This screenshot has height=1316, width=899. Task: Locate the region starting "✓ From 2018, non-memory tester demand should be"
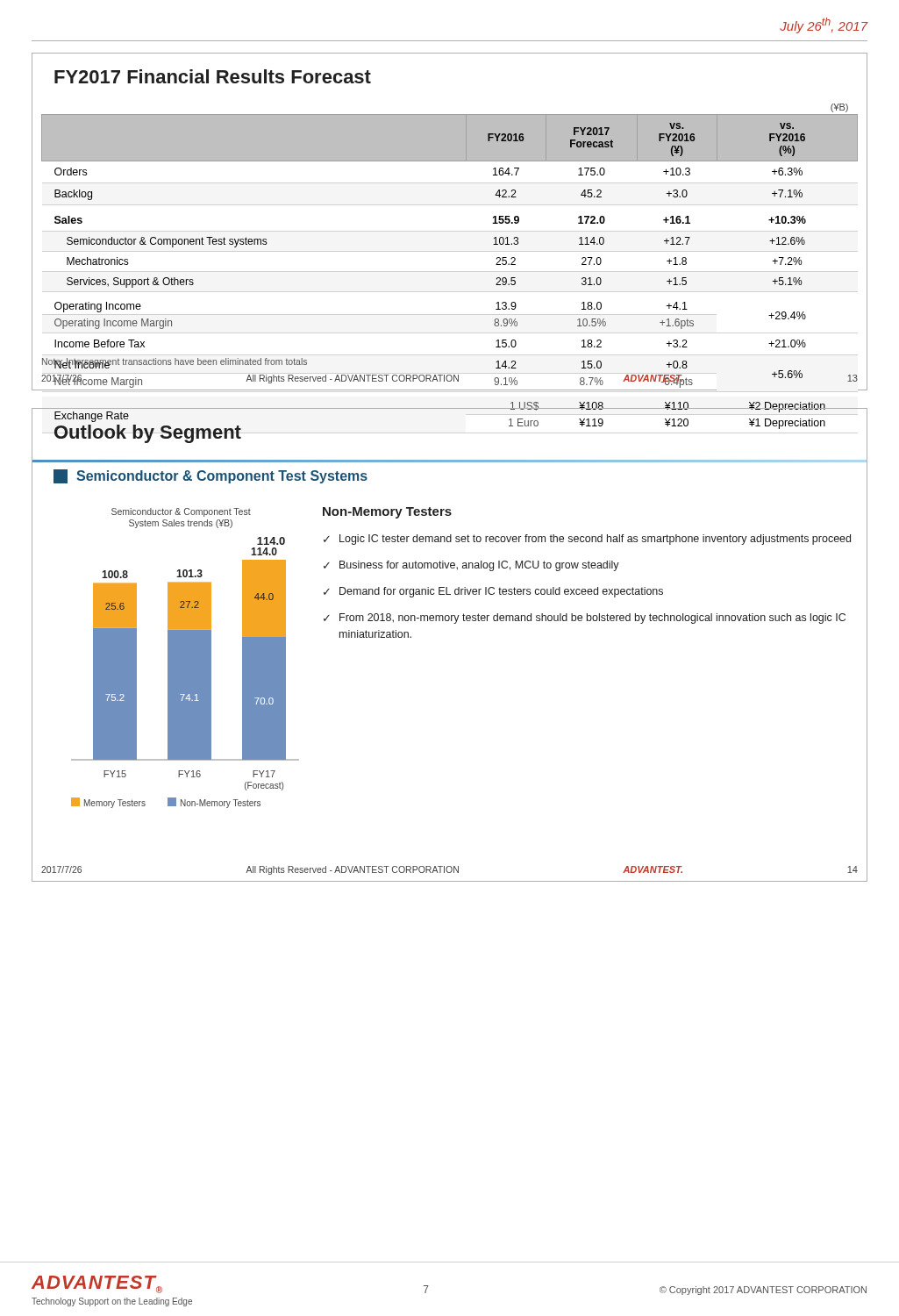[x=587, y=626]
